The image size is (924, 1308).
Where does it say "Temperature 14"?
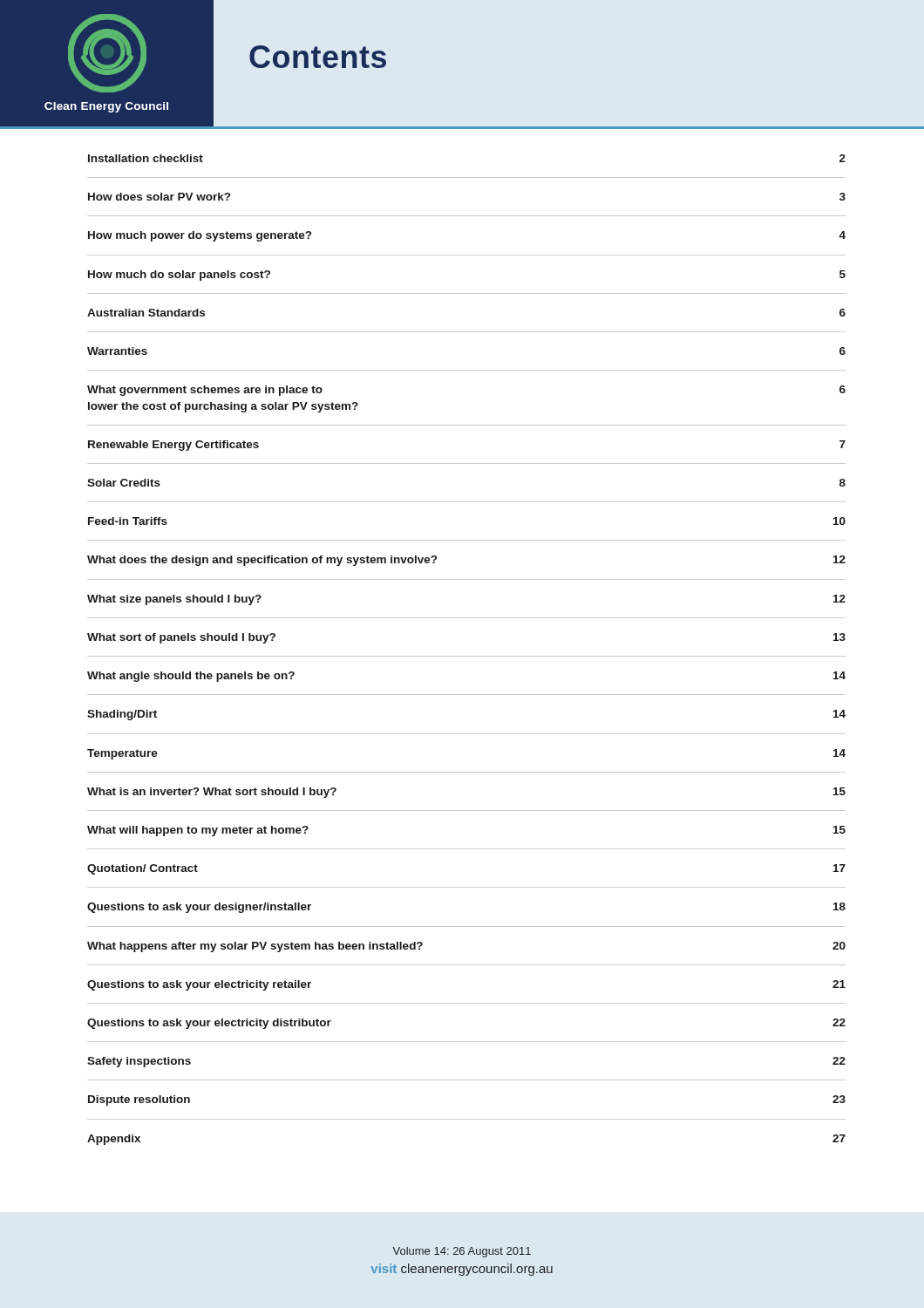click(117, 754)
